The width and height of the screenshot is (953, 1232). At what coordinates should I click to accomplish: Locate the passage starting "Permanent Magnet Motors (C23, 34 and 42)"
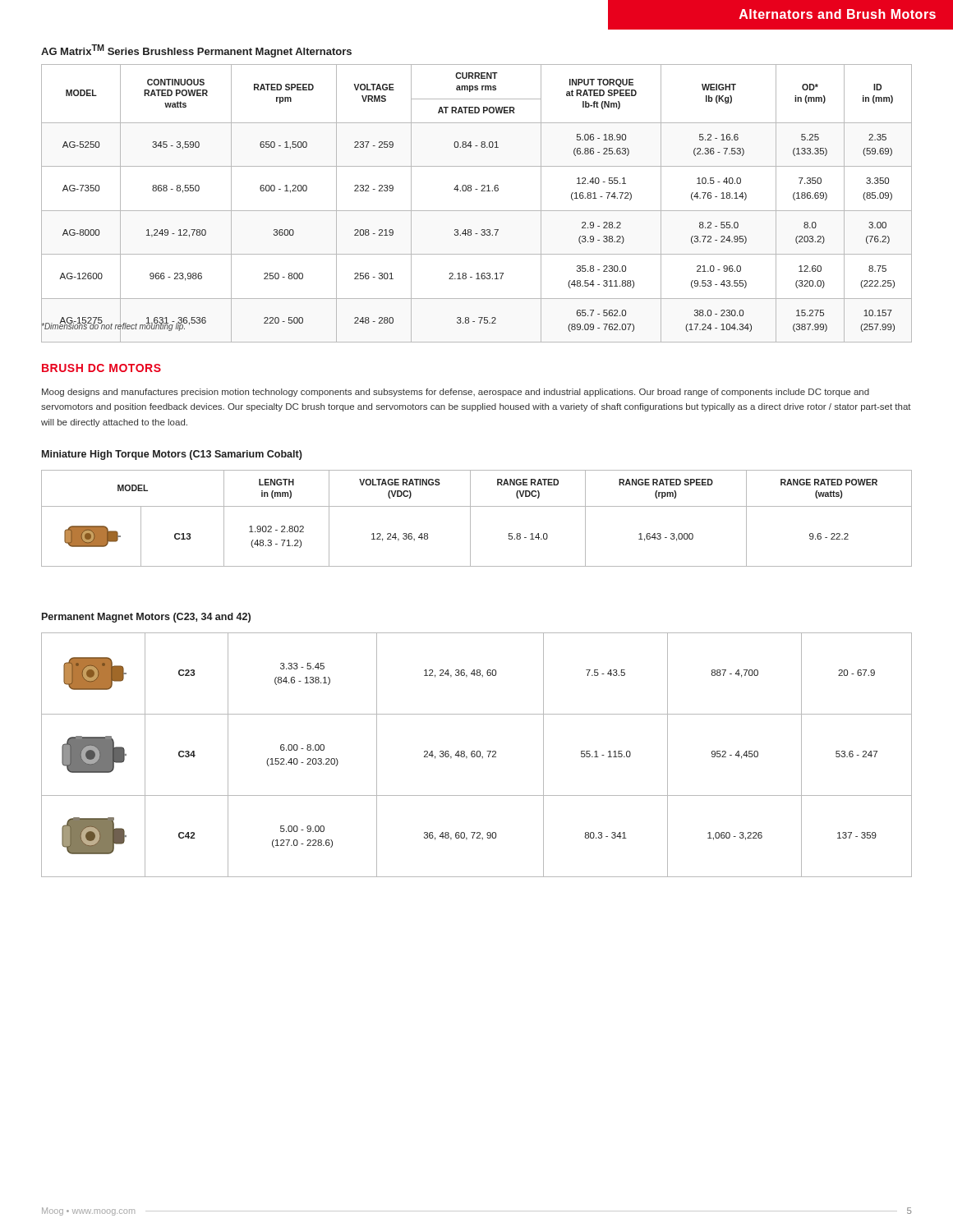pos(146,617)
